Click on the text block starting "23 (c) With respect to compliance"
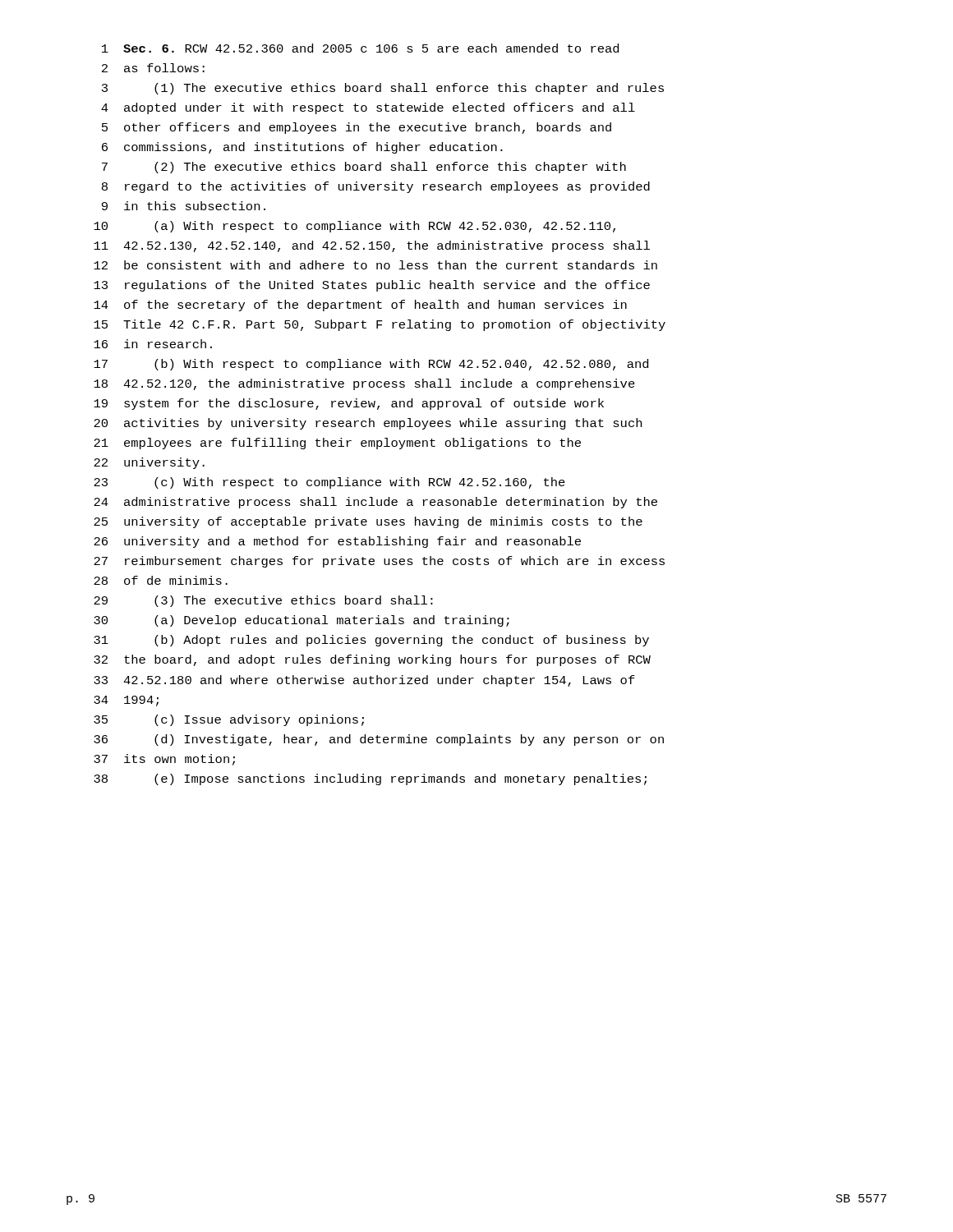The width and height of the screenshot is (953, 1232). tap(476, 483)
